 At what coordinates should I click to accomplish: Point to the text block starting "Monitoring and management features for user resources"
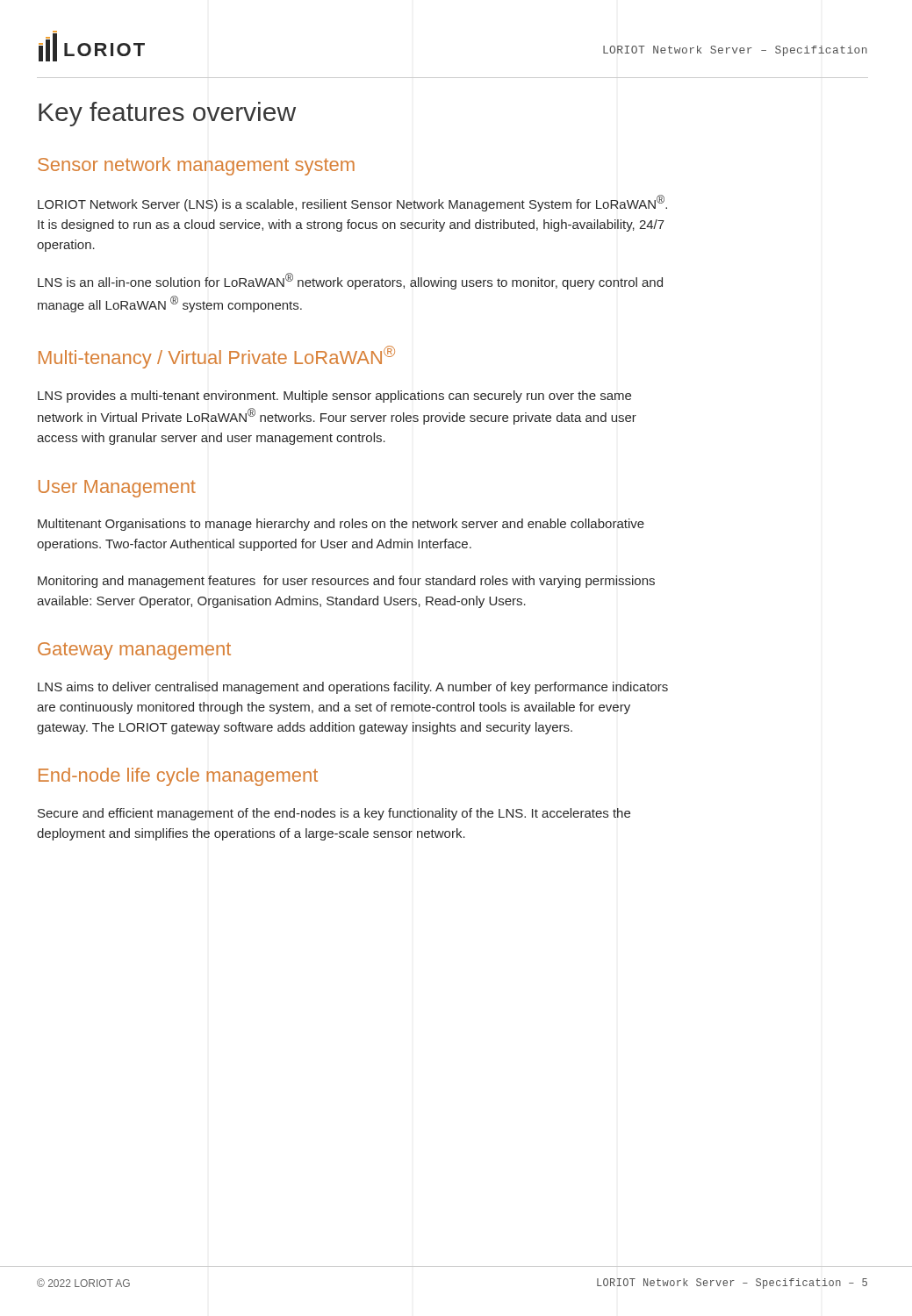pos(353,590)
